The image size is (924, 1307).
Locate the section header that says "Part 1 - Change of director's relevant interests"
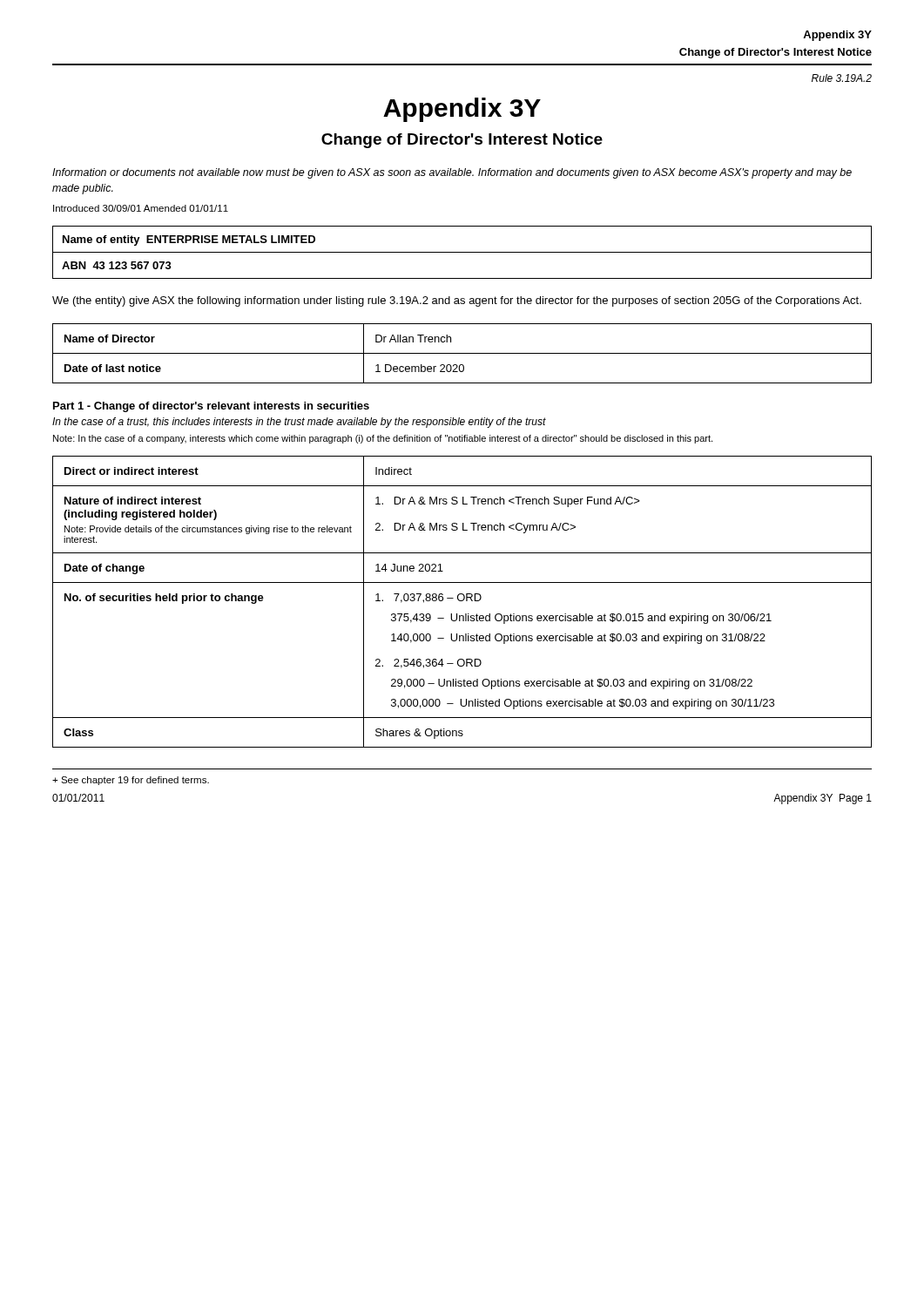(211, 406)
